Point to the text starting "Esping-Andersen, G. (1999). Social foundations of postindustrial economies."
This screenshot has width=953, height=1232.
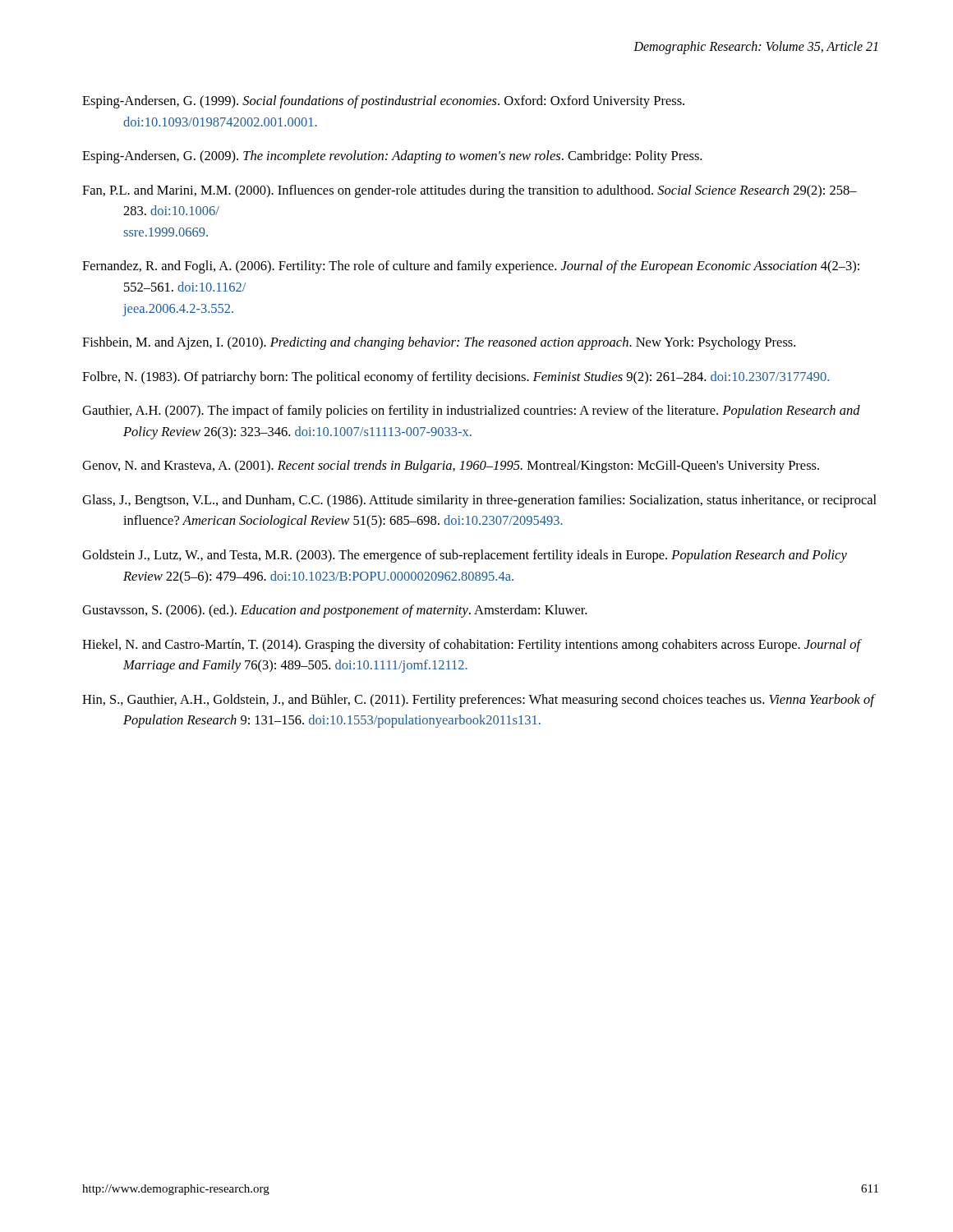[x=384, y=111]
